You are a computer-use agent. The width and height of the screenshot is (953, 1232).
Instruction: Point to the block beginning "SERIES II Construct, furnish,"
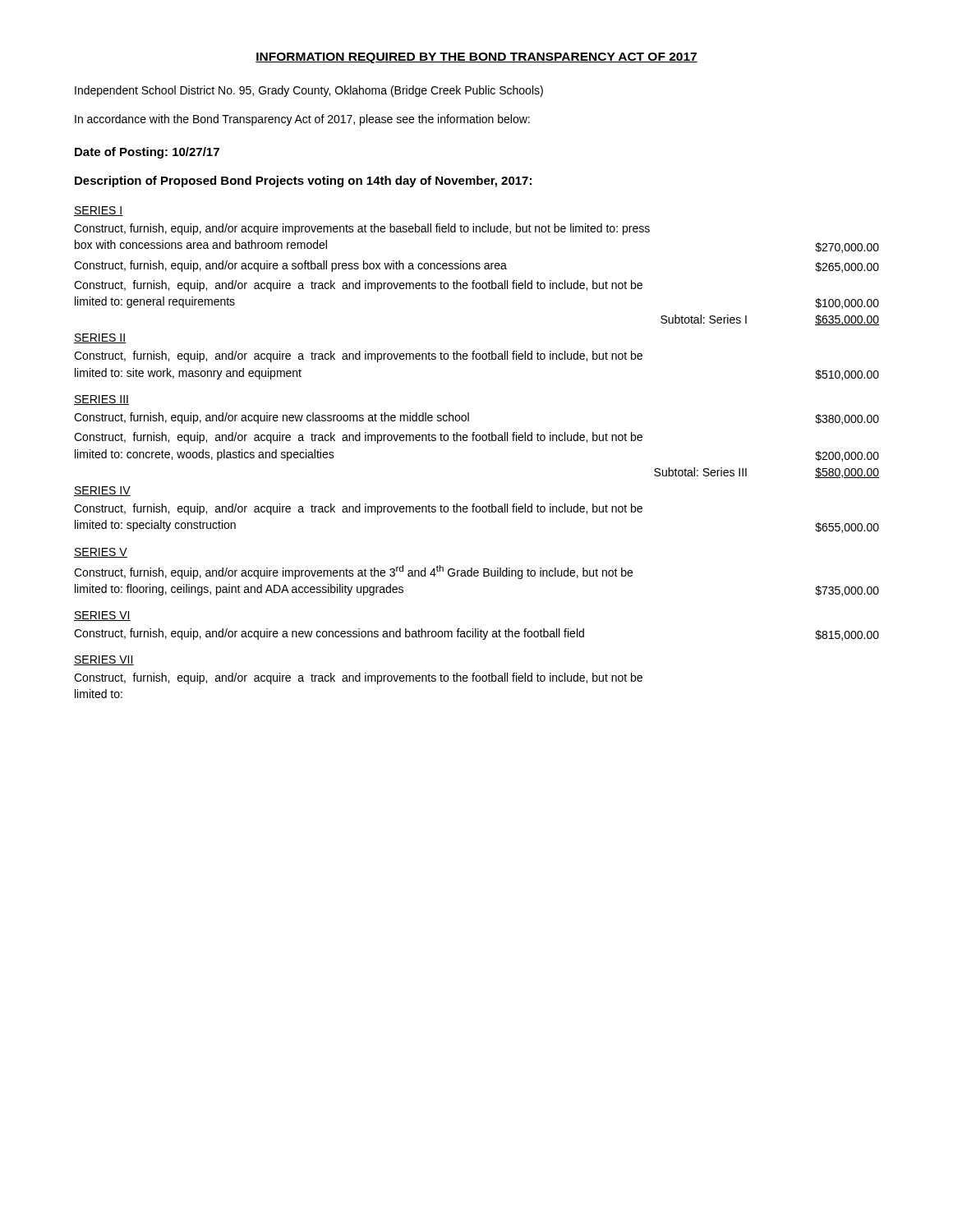[476, 356]
